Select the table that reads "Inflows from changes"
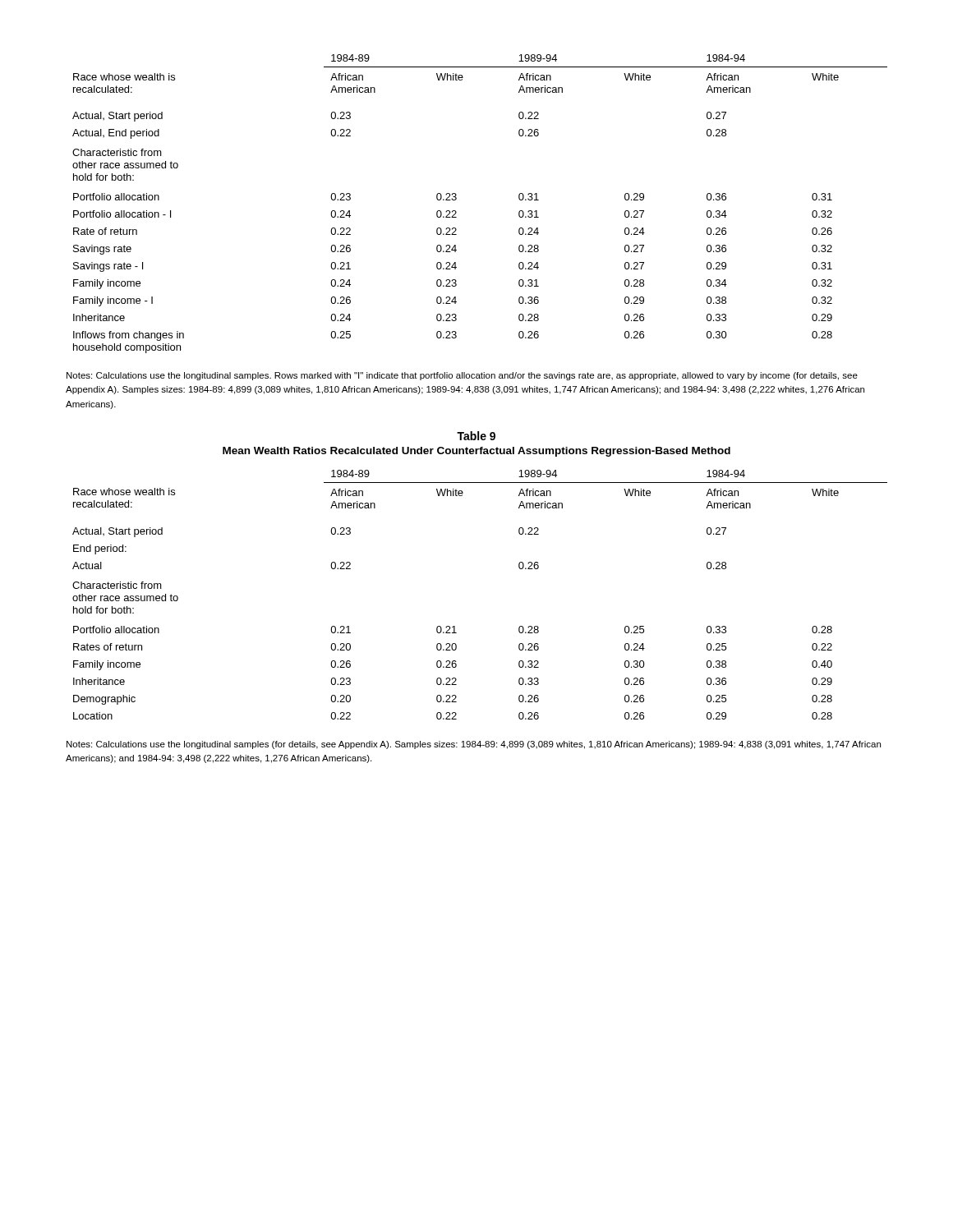Screen dimensions: 1232x953 [x=476, y=202]
